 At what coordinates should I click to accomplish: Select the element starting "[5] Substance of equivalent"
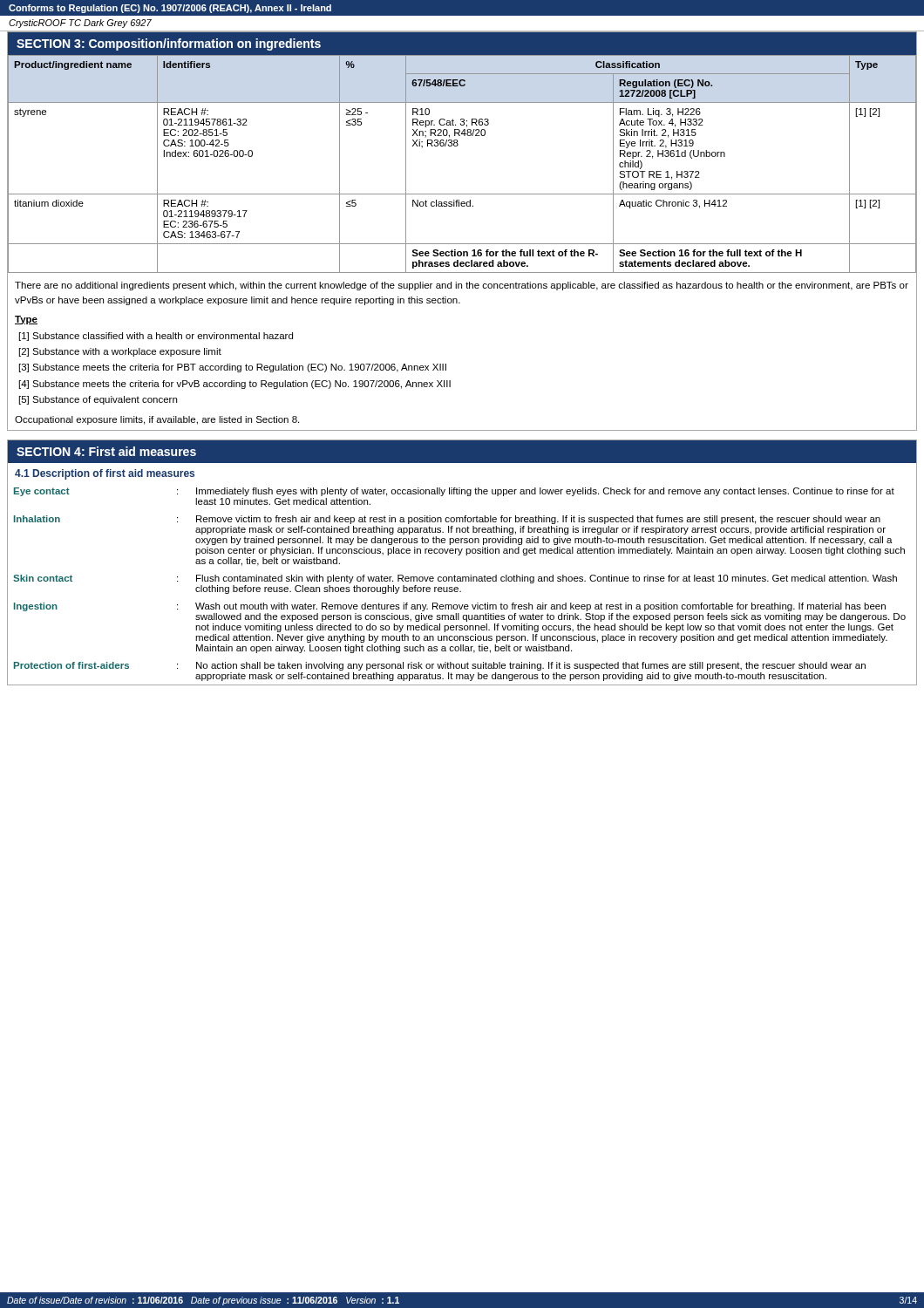pos(98,399)
